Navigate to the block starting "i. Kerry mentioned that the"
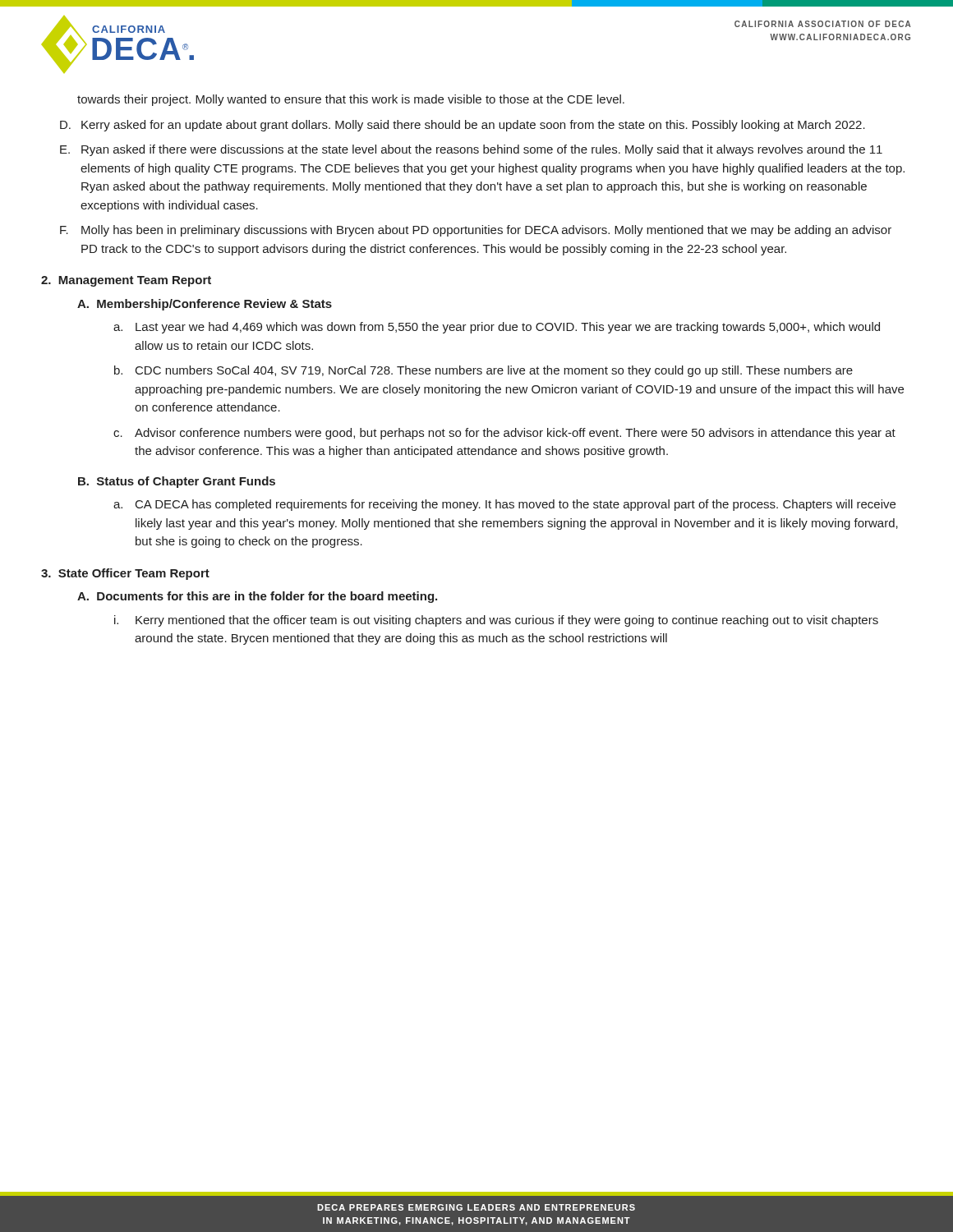This screenshot has width=953, height=1232. coord(513,629)
